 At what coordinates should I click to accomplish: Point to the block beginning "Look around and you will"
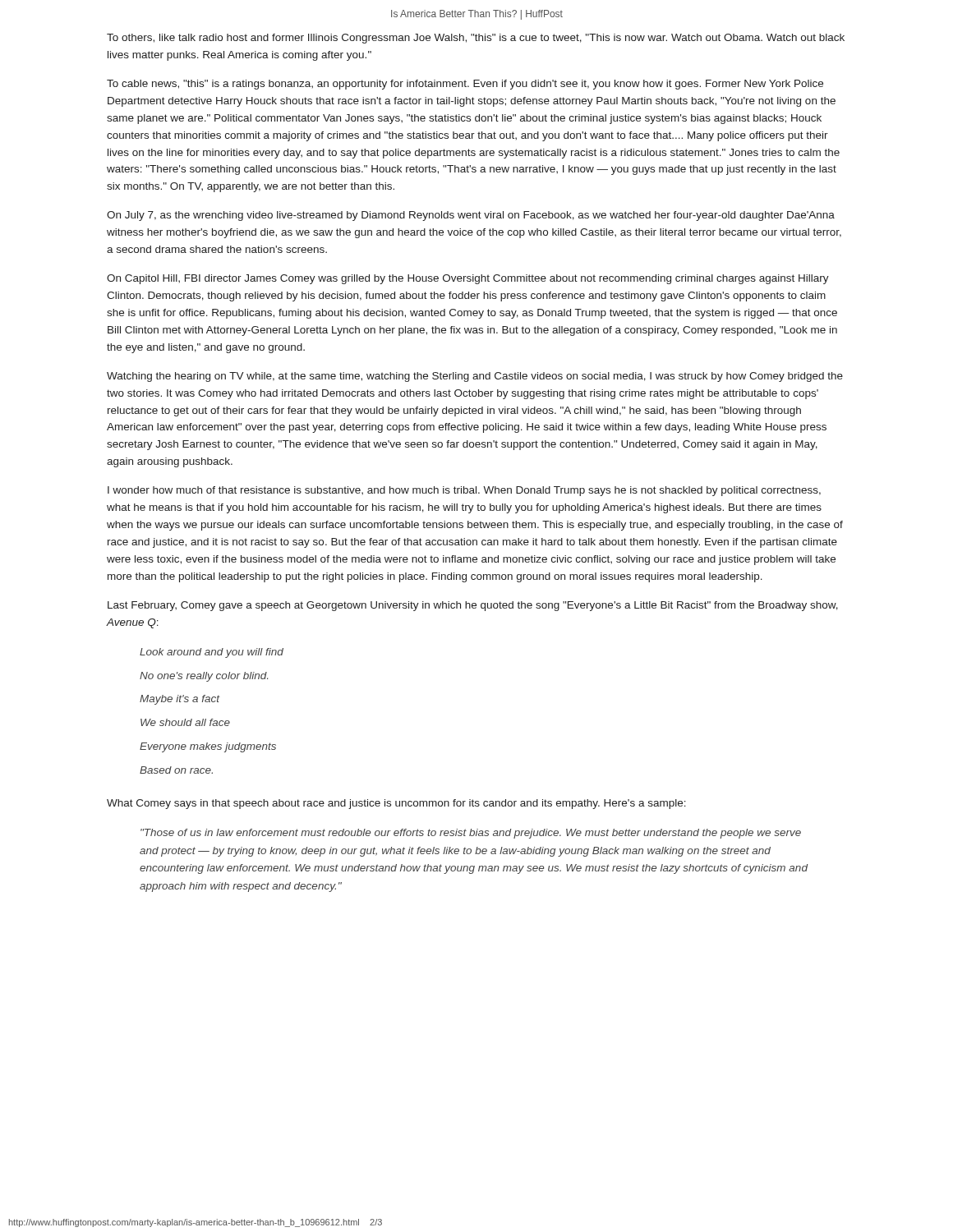click(212, 651)
